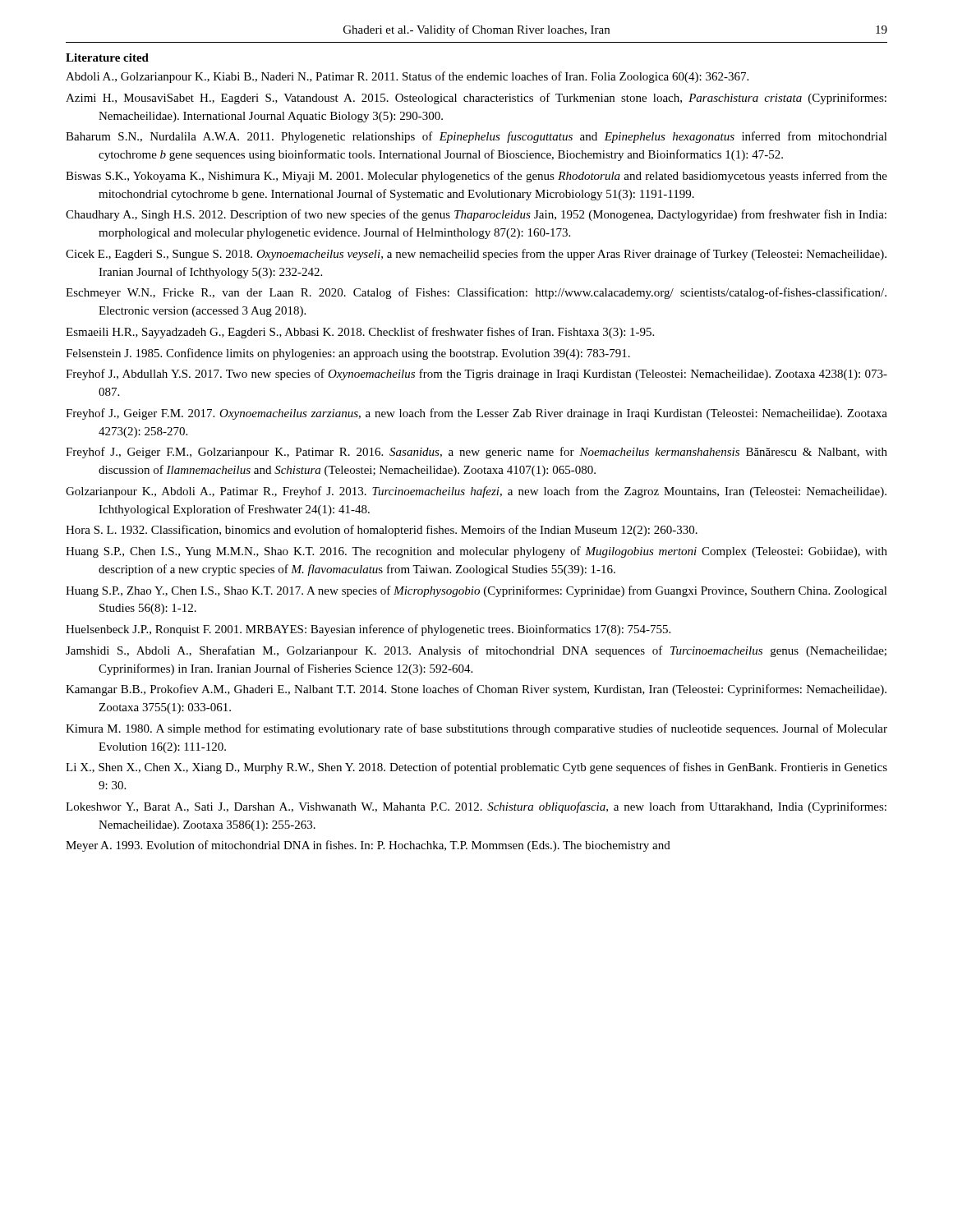953x1232 pixels.
Task: Navigate to the passage starting "Meyer A. 1993. Evolution of mitochondrial DNA"
Action: point(368,845)
